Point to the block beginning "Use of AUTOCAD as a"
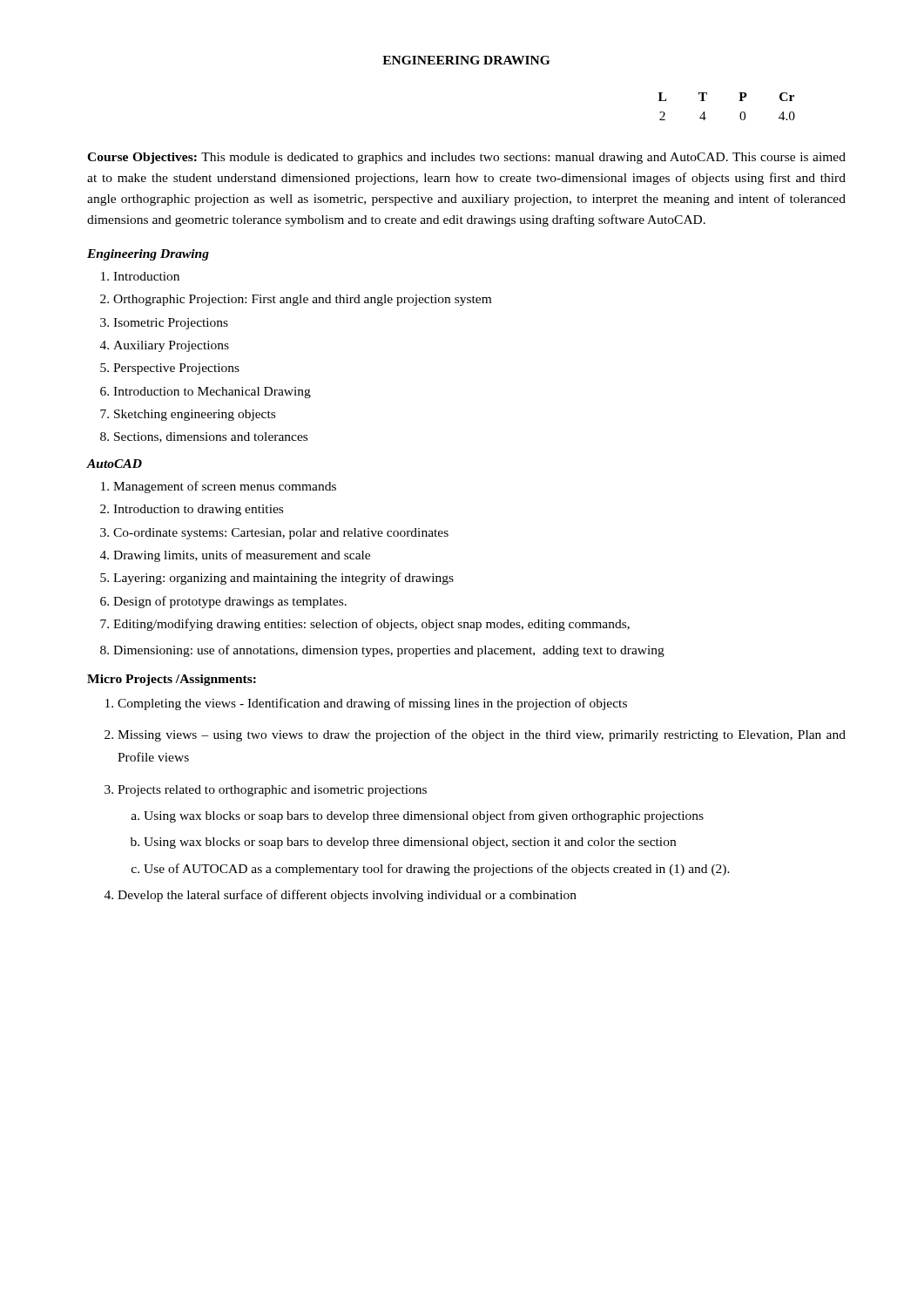Screen dimensions: 1307x924 [437, 868]
